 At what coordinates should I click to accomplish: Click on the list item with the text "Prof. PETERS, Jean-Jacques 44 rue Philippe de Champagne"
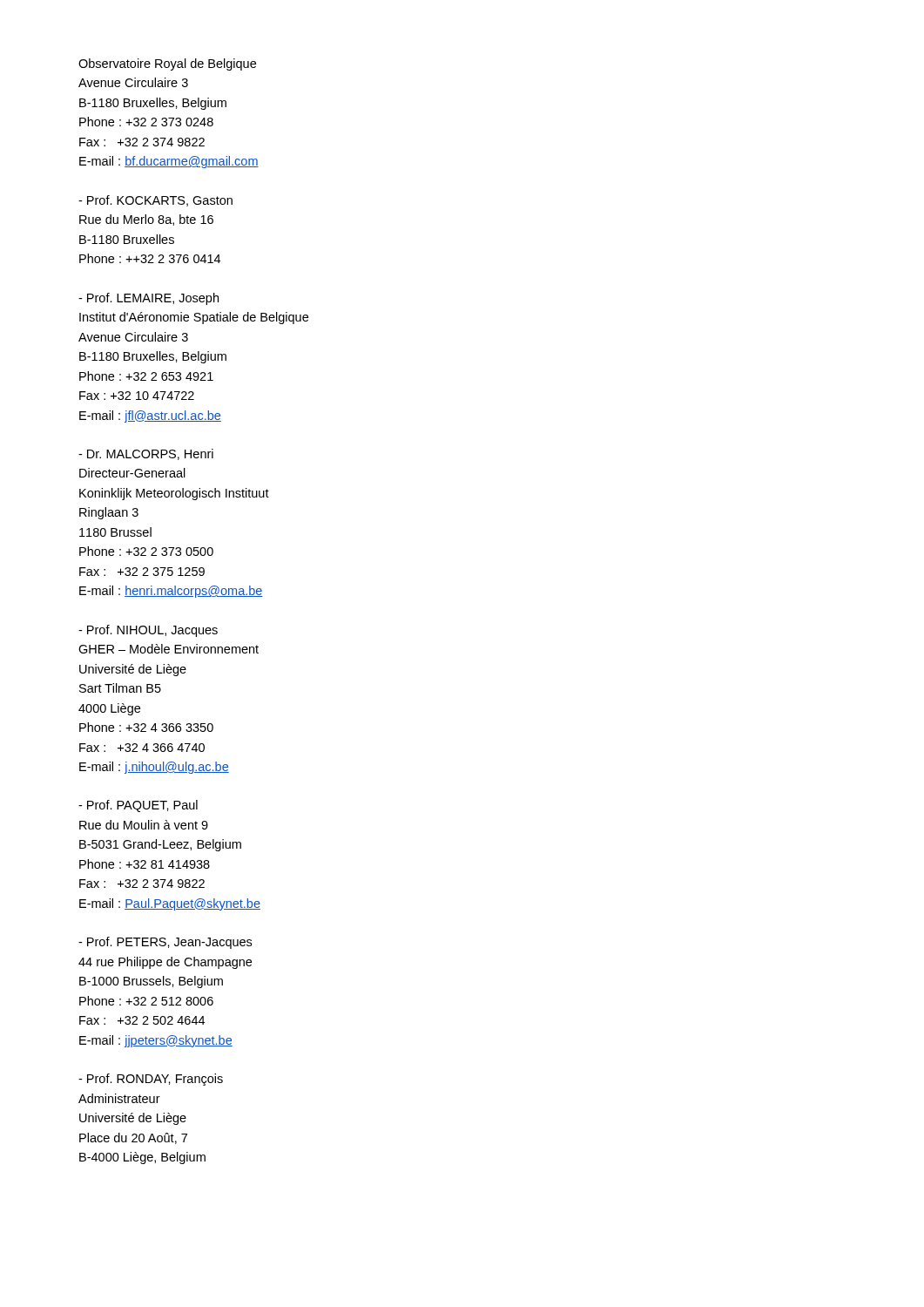[x=165, y=991]
